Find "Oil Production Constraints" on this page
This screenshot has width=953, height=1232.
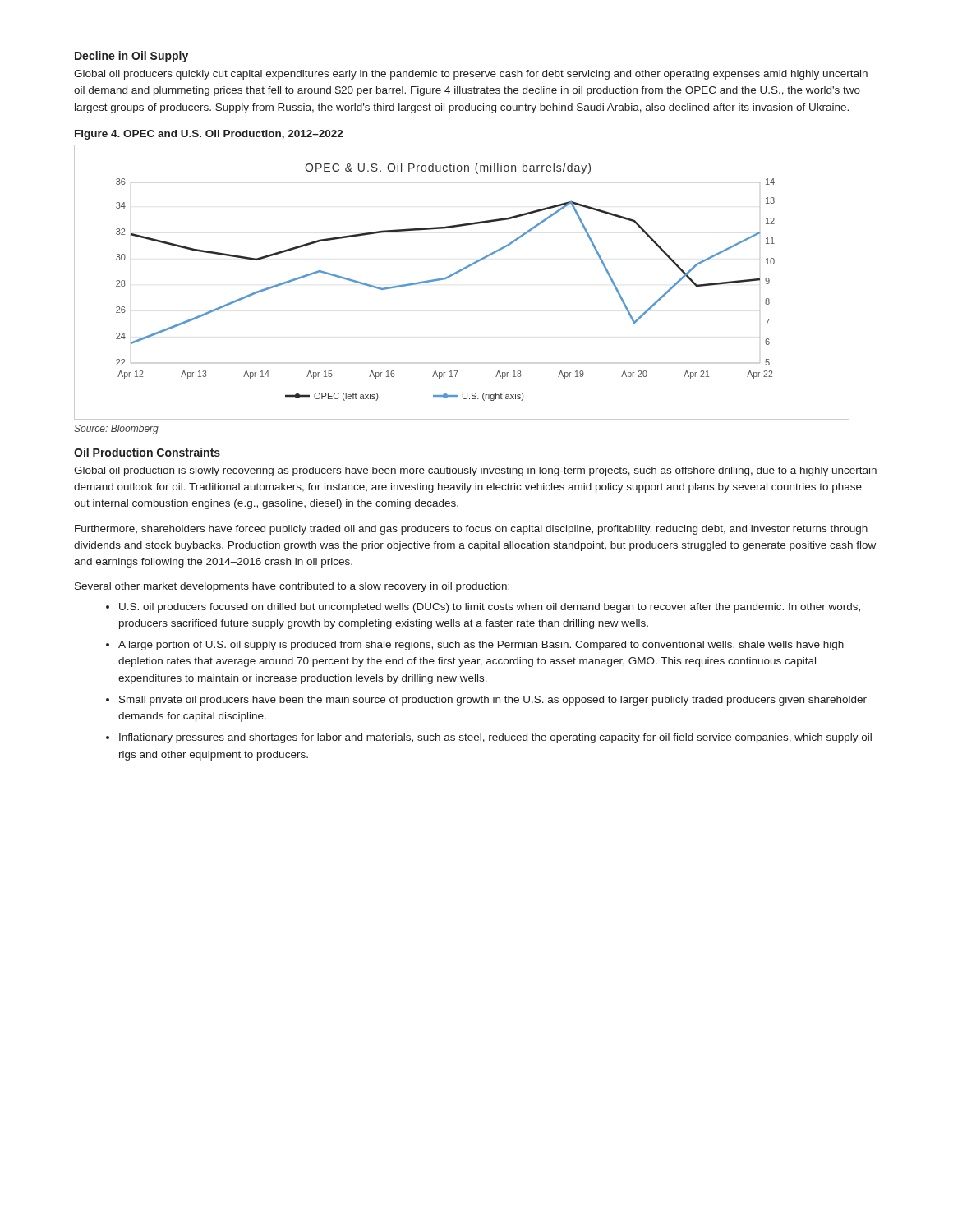tap(147, 452)
